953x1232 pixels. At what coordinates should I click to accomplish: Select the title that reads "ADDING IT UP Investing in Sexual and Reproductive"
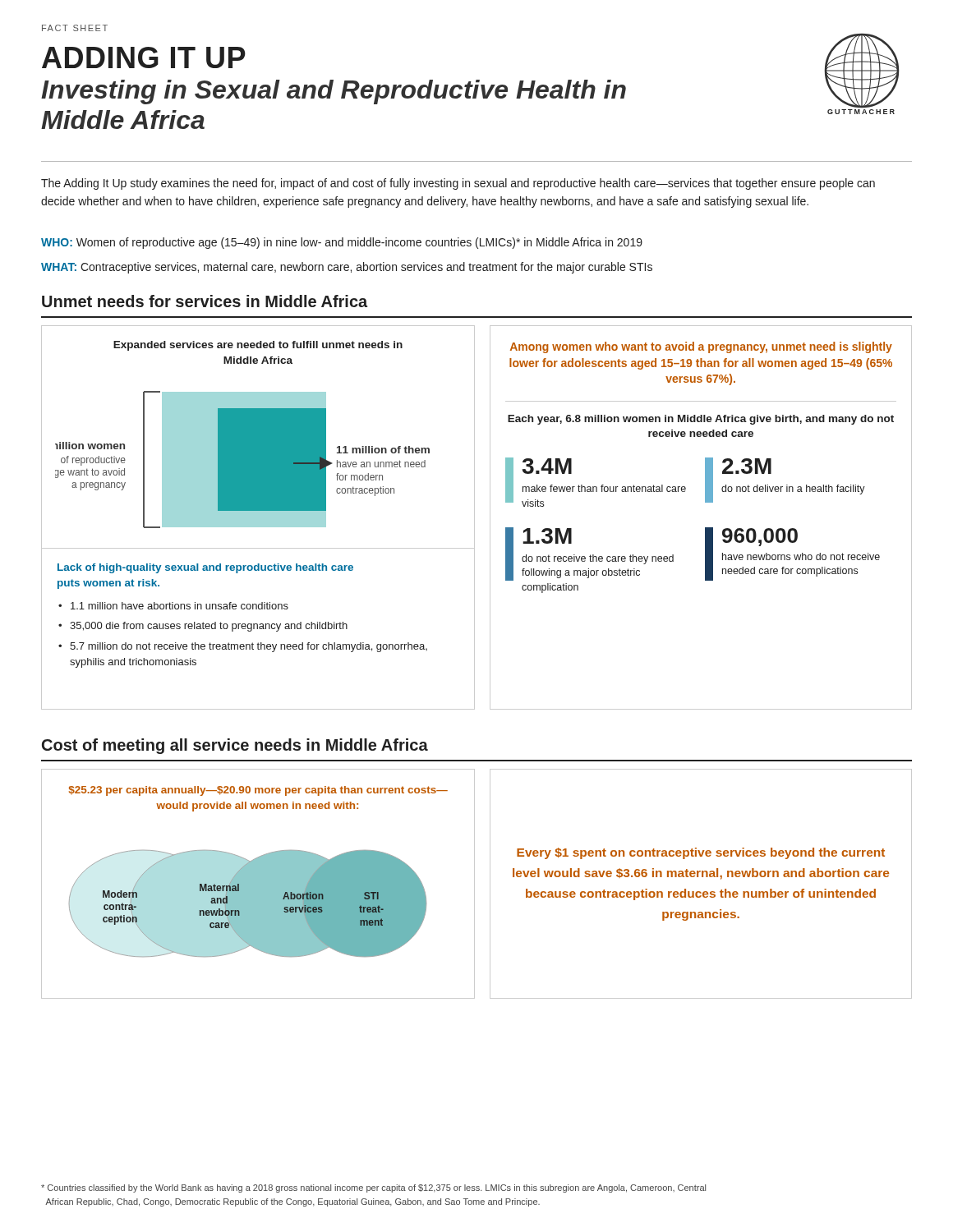pos(337,88)
